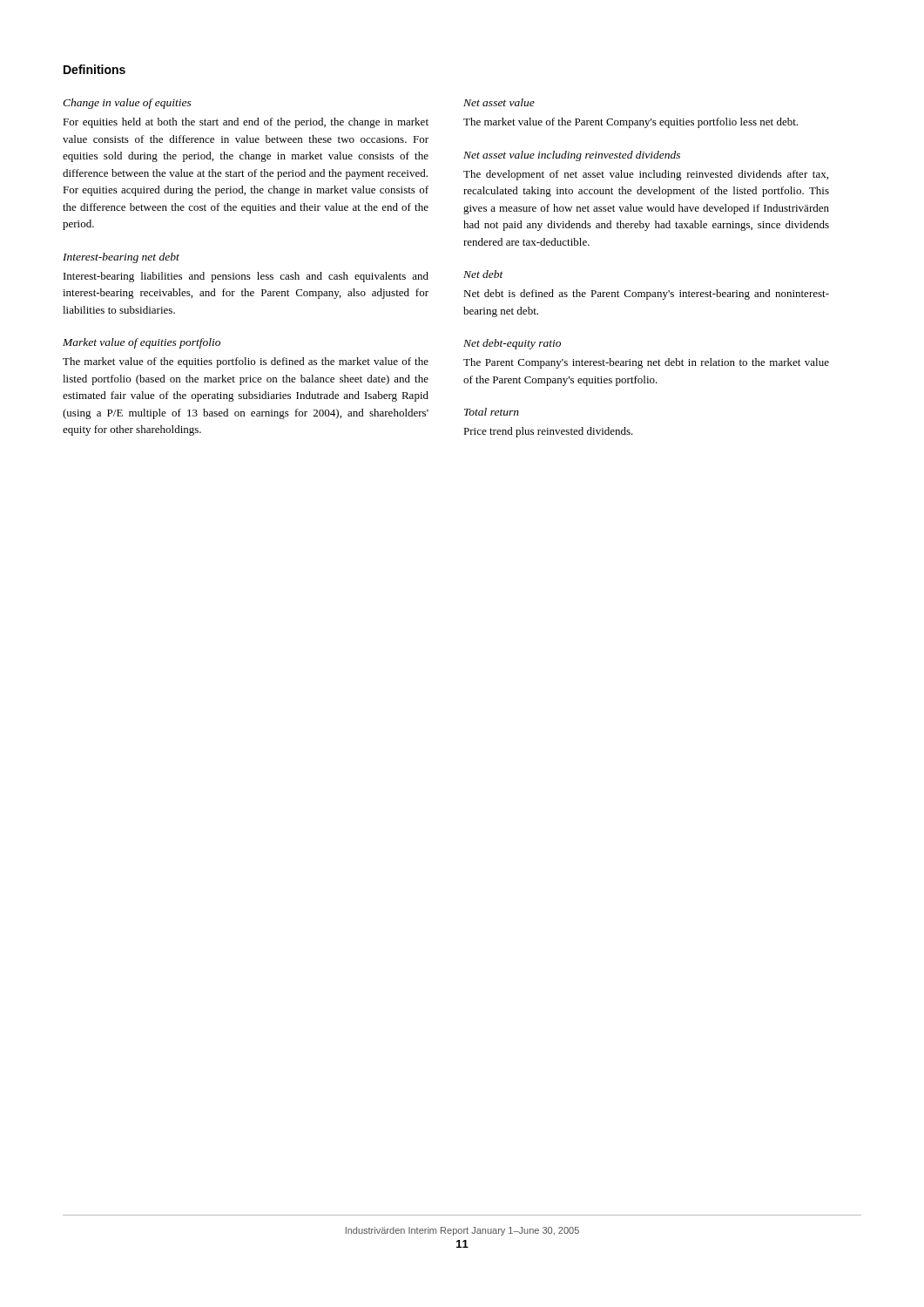Select the text block containing "Net asset value including reinvested dividends The"

point(646,199)
